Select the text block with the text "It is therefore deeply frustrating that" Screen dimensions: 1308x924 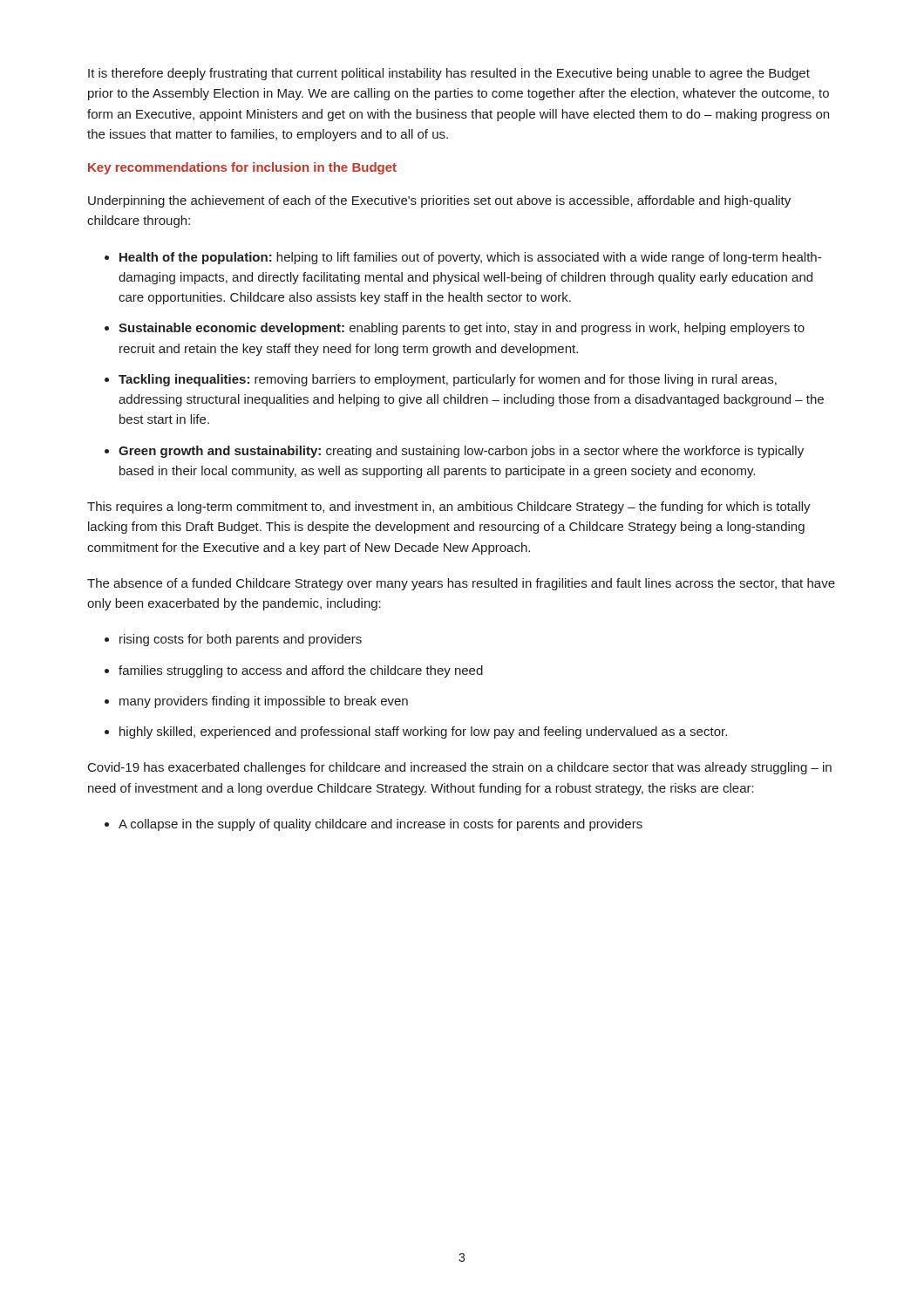click(459, 103)
